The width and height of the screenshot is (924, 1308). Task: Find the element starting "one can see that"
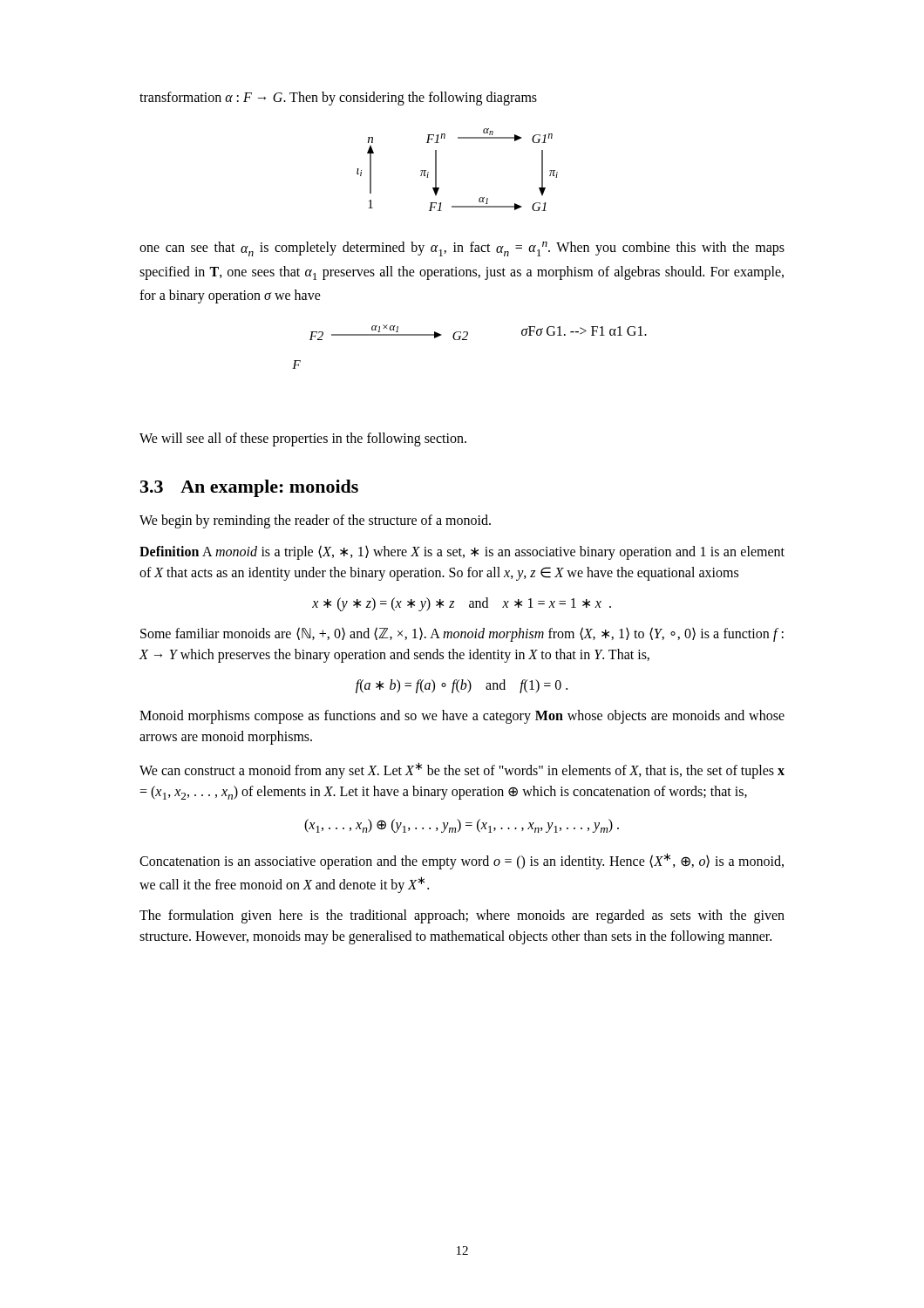point(462,269)
